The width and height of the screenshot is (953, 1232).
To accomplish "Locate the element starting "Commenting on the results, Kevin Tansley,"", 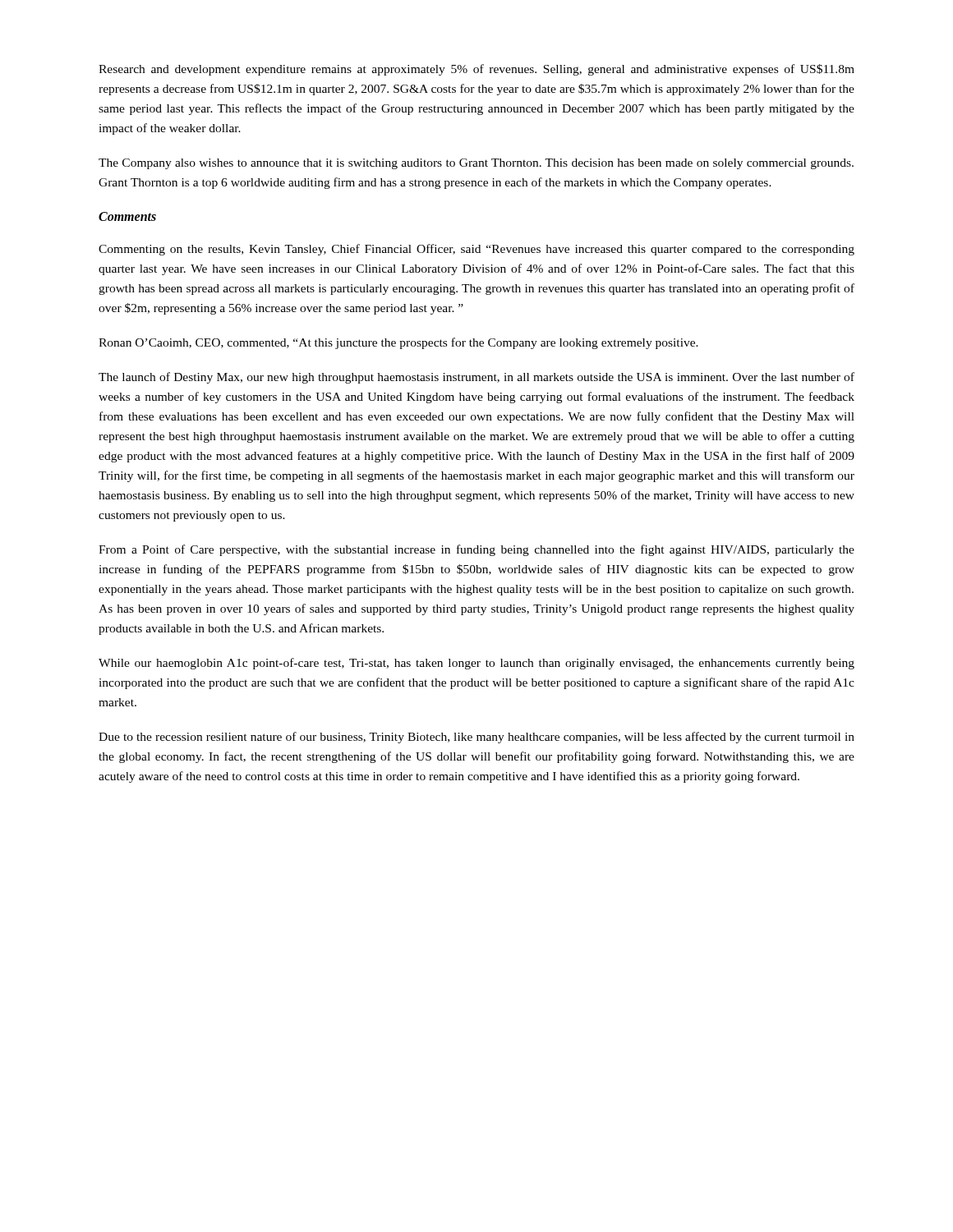I will pos(476,278).
